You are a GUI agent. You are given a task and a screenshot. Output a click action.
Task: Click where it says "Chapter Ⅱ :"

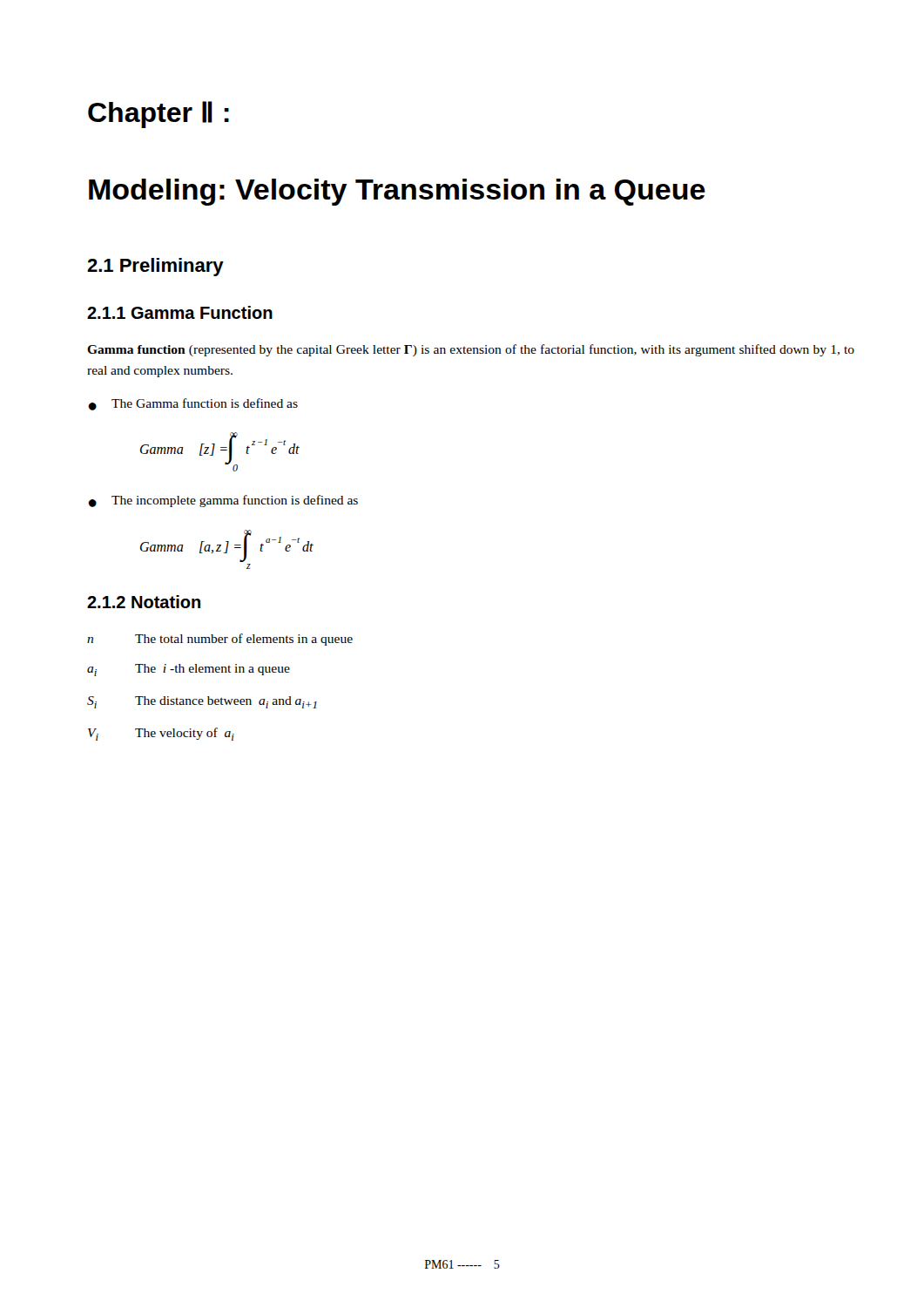point(159,112)
